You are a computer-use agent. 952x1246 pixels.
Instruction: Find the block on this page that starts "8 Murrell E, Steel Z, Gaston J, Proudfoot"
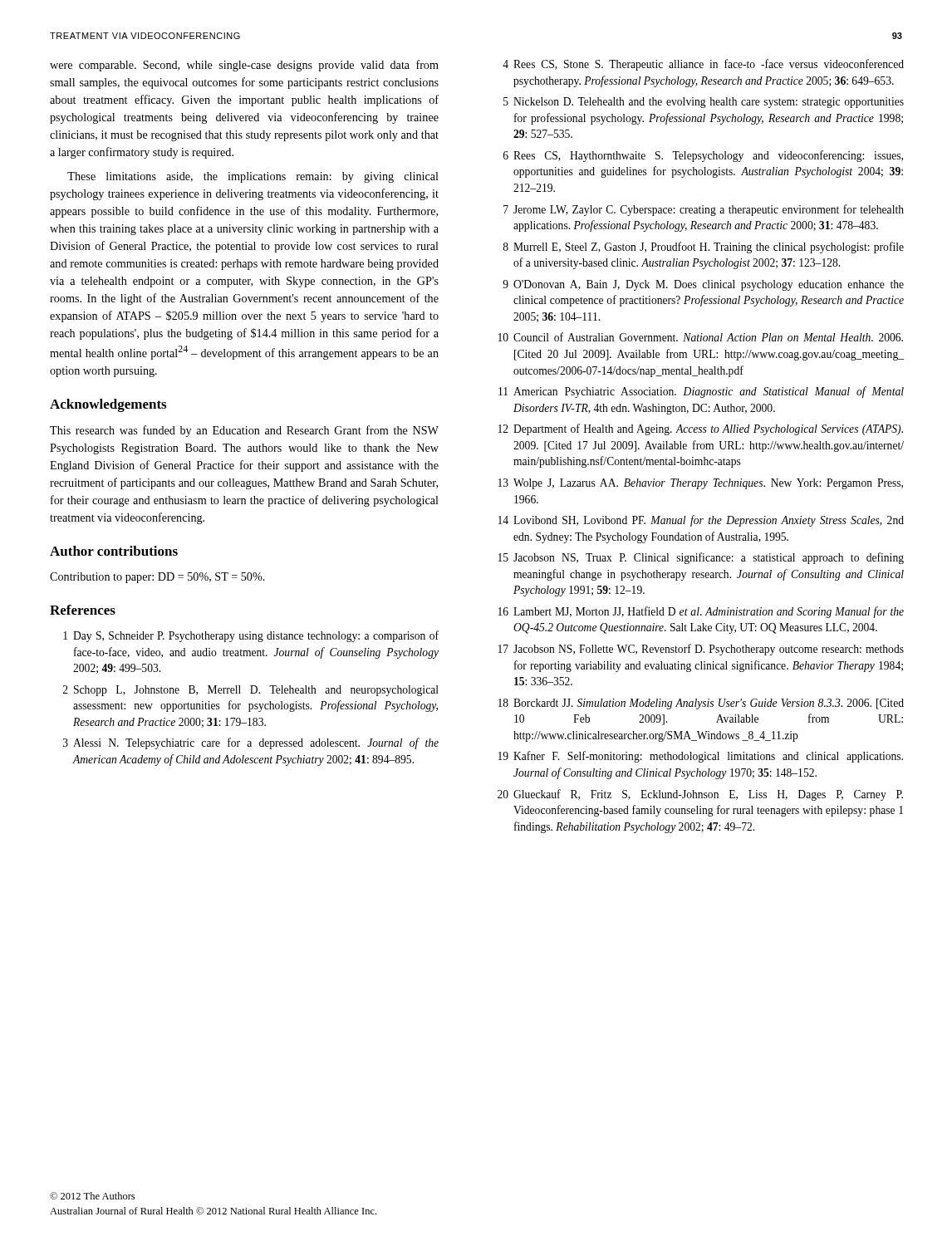[697, 255]
